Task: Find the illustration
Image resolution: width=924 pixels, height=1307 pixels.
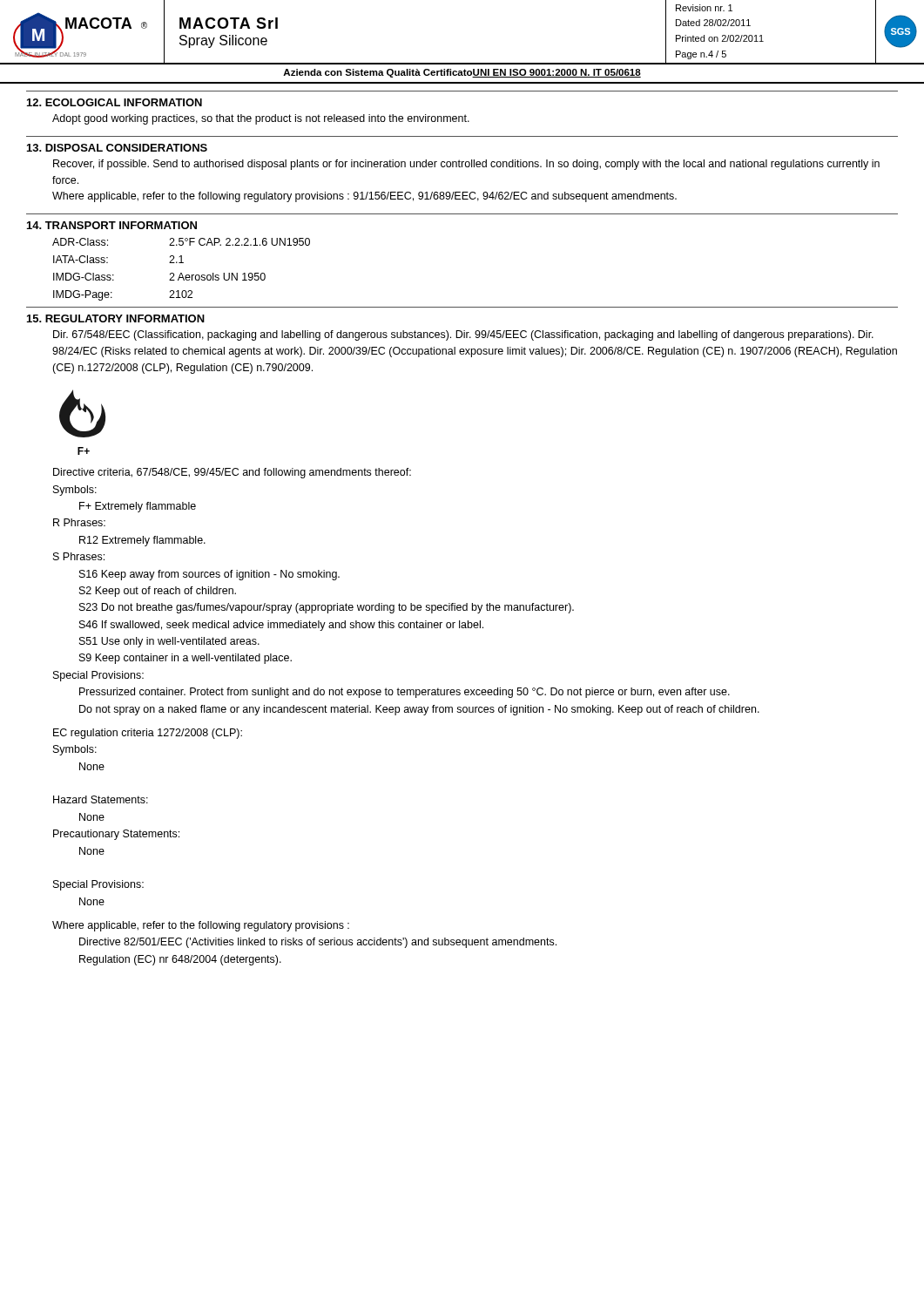Action: (x=84, y=419)
